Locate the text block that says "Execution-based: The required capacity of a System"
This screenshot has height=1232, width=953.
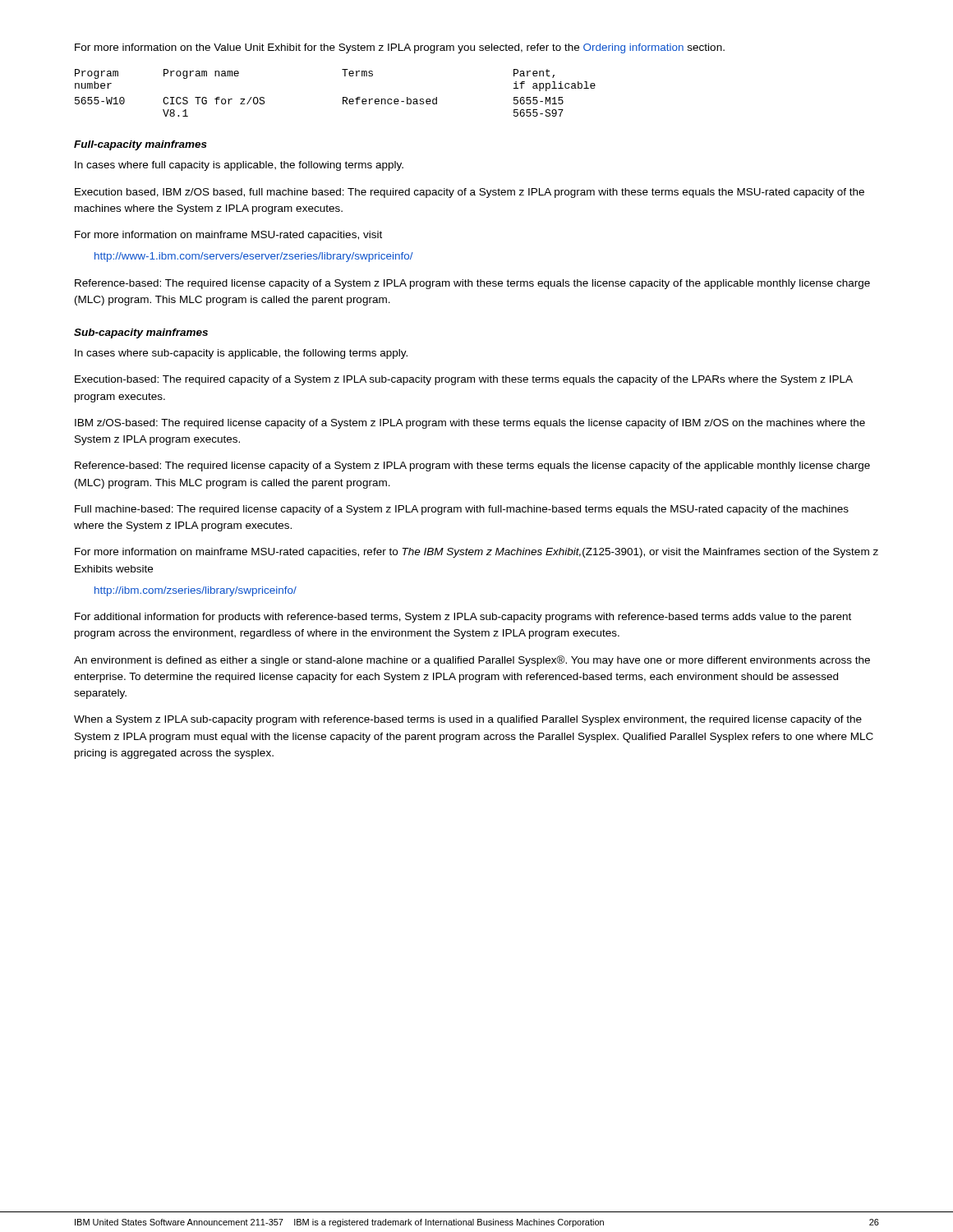(463, 388)
